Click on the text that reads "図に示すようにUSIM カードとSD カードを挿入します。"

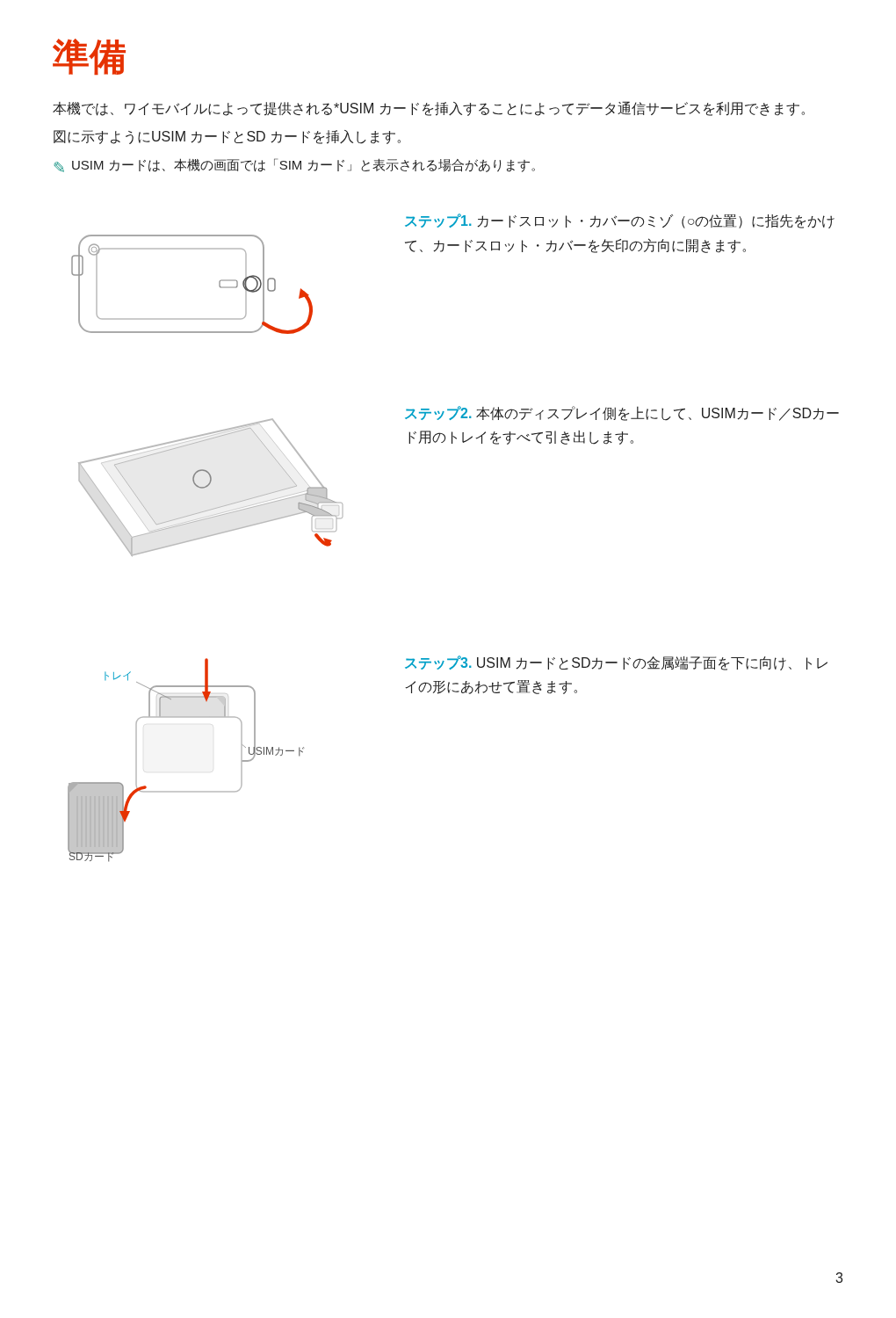[x=232, y=136]
